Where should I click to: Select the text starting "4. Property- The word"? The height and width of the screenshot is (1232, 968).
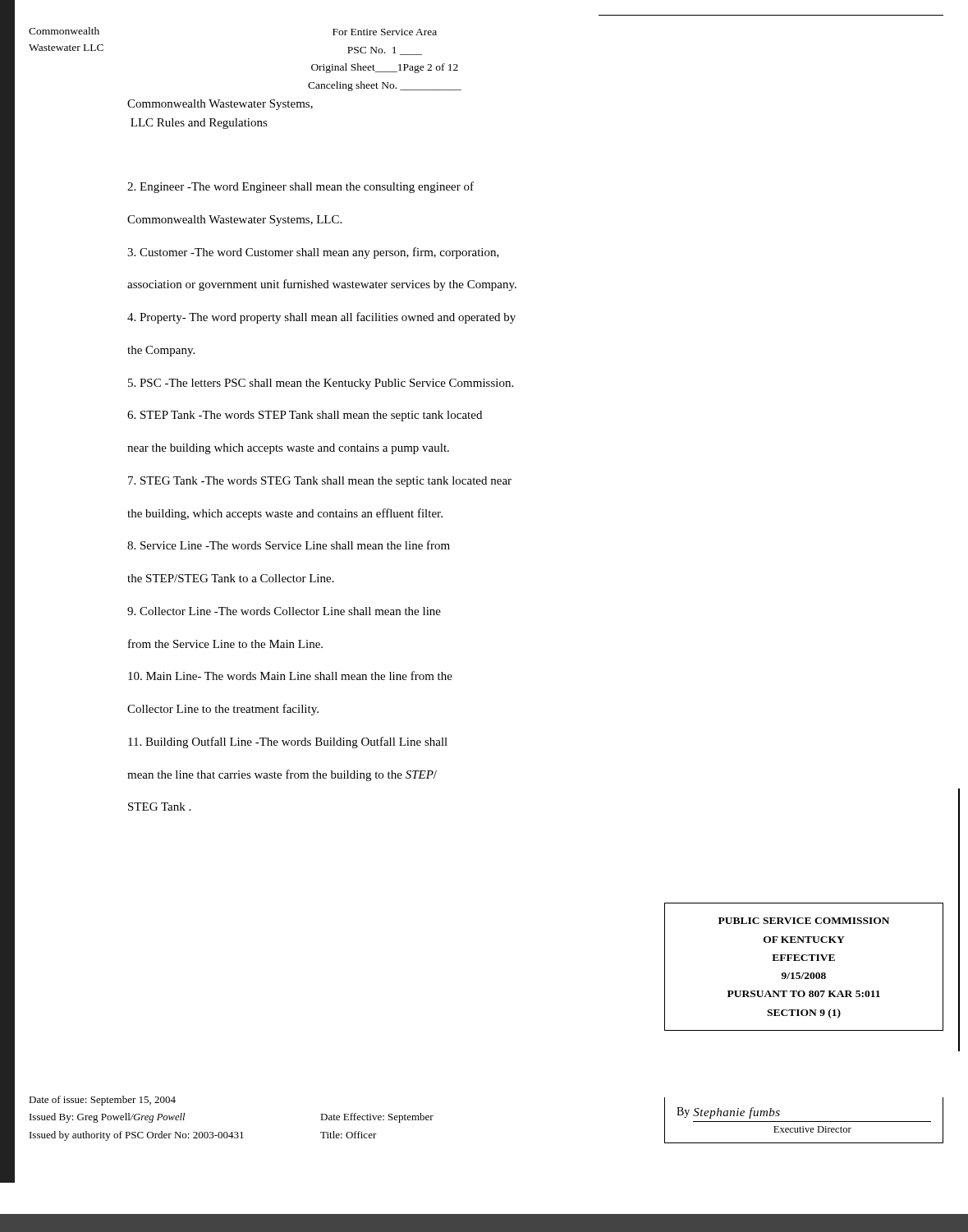(321, 318)
